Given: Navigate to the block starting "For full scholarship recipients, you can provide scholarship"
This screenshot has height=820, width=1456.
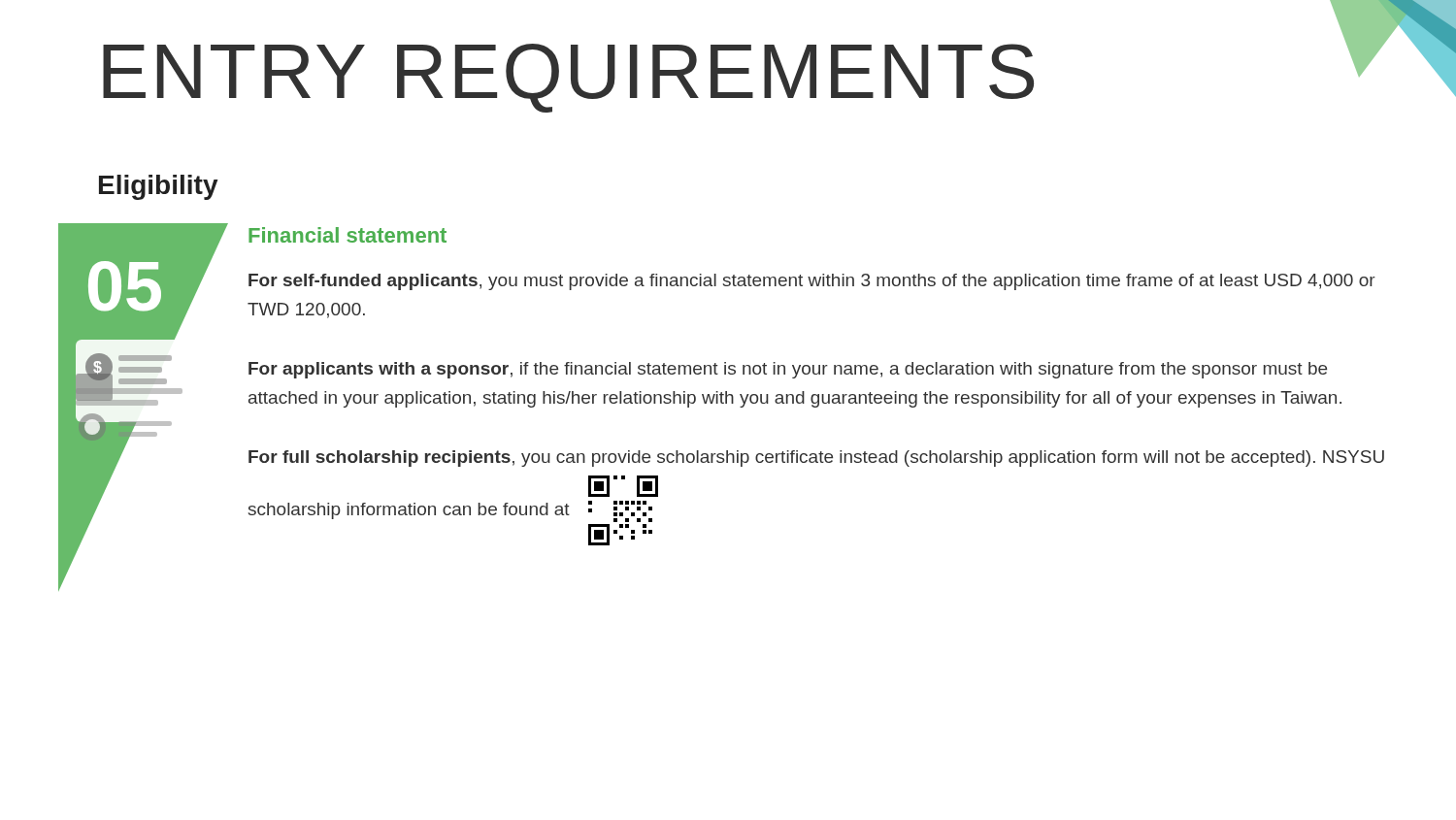Looking at the screenshot, I should tap(816, 459).
